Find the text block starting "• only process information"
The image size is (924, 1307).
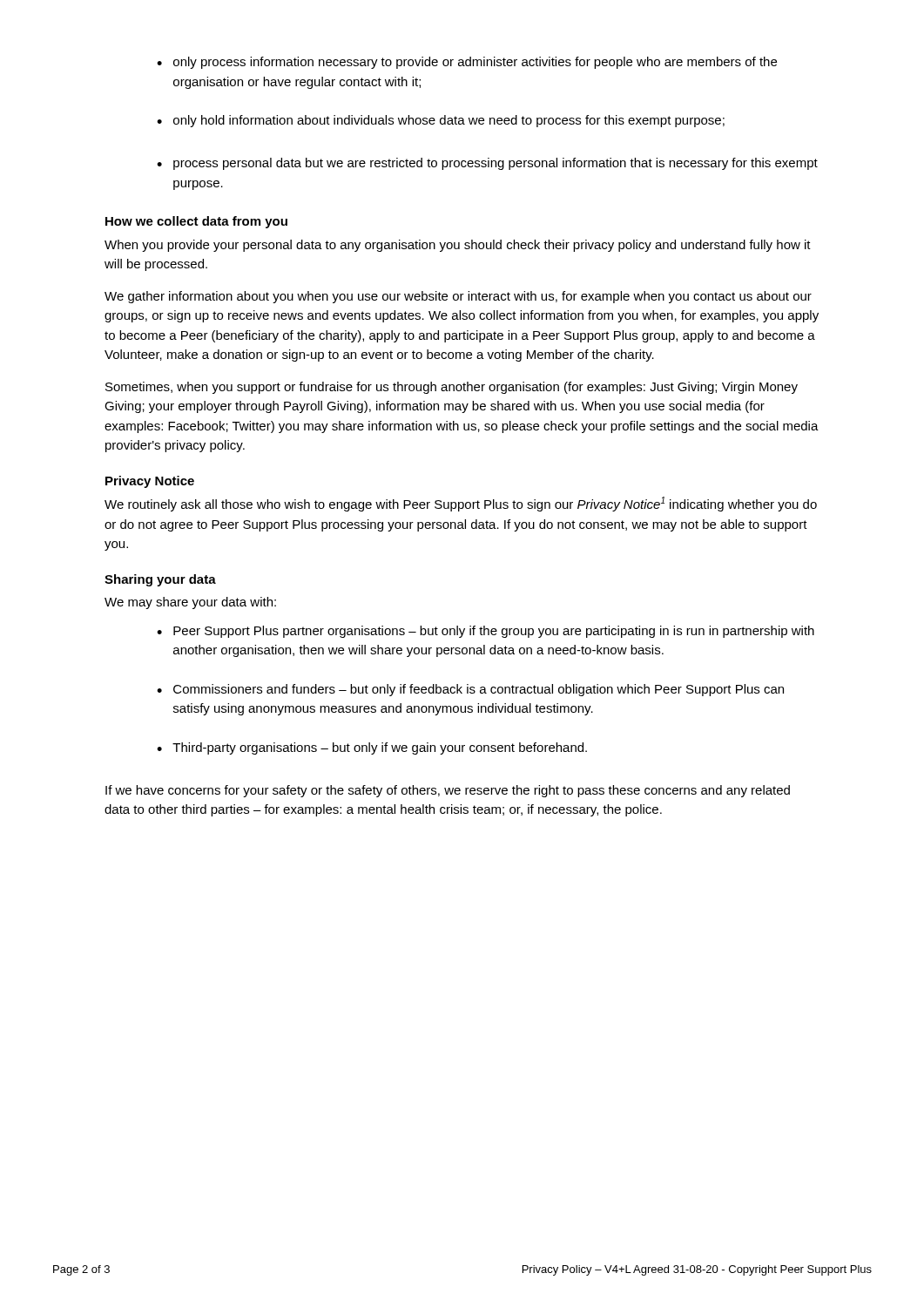[x=488, y=72]
